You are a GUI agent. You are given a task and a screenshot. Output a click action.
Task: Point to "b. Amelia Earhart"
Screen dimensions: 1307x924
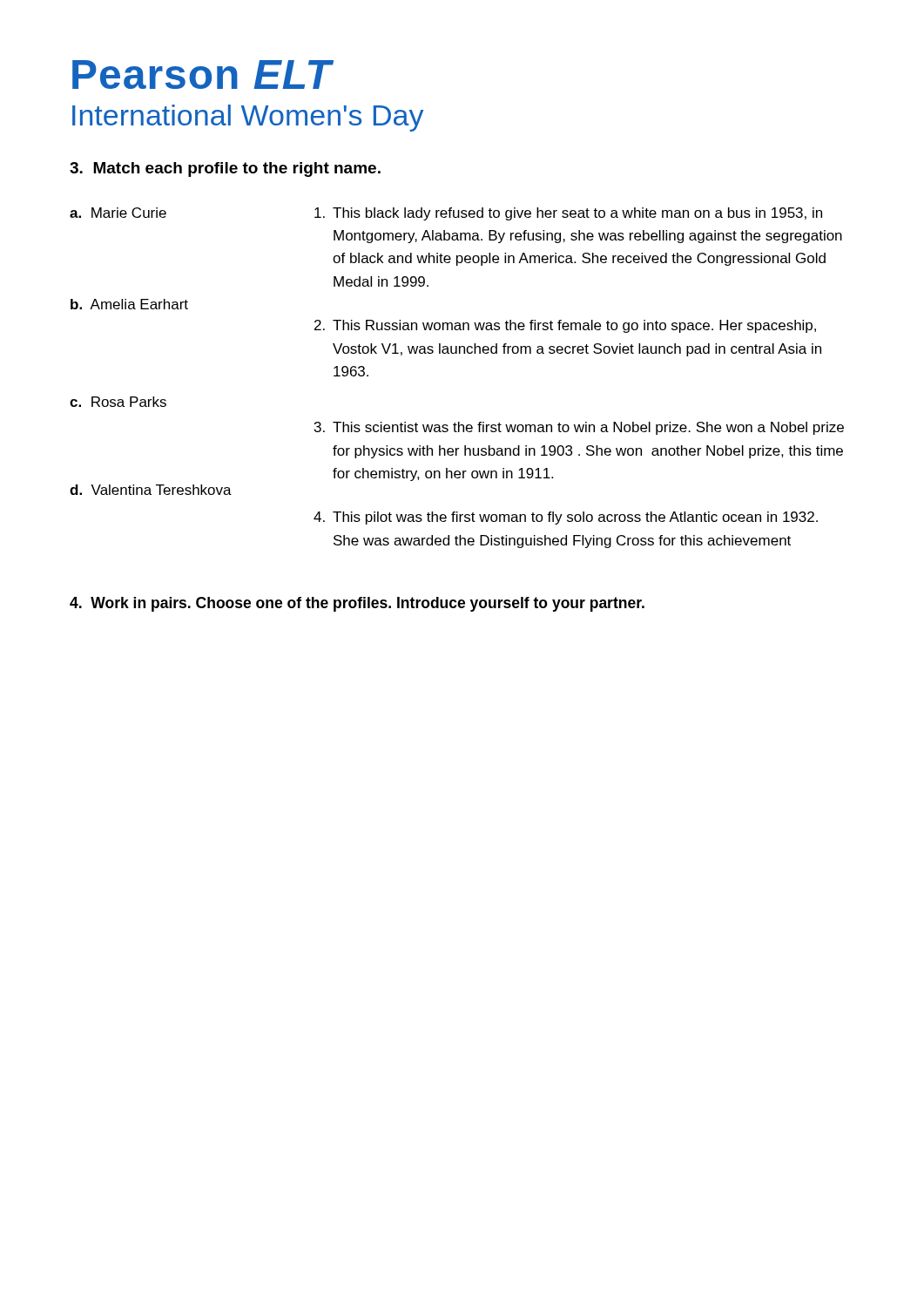tap(129, 305)
